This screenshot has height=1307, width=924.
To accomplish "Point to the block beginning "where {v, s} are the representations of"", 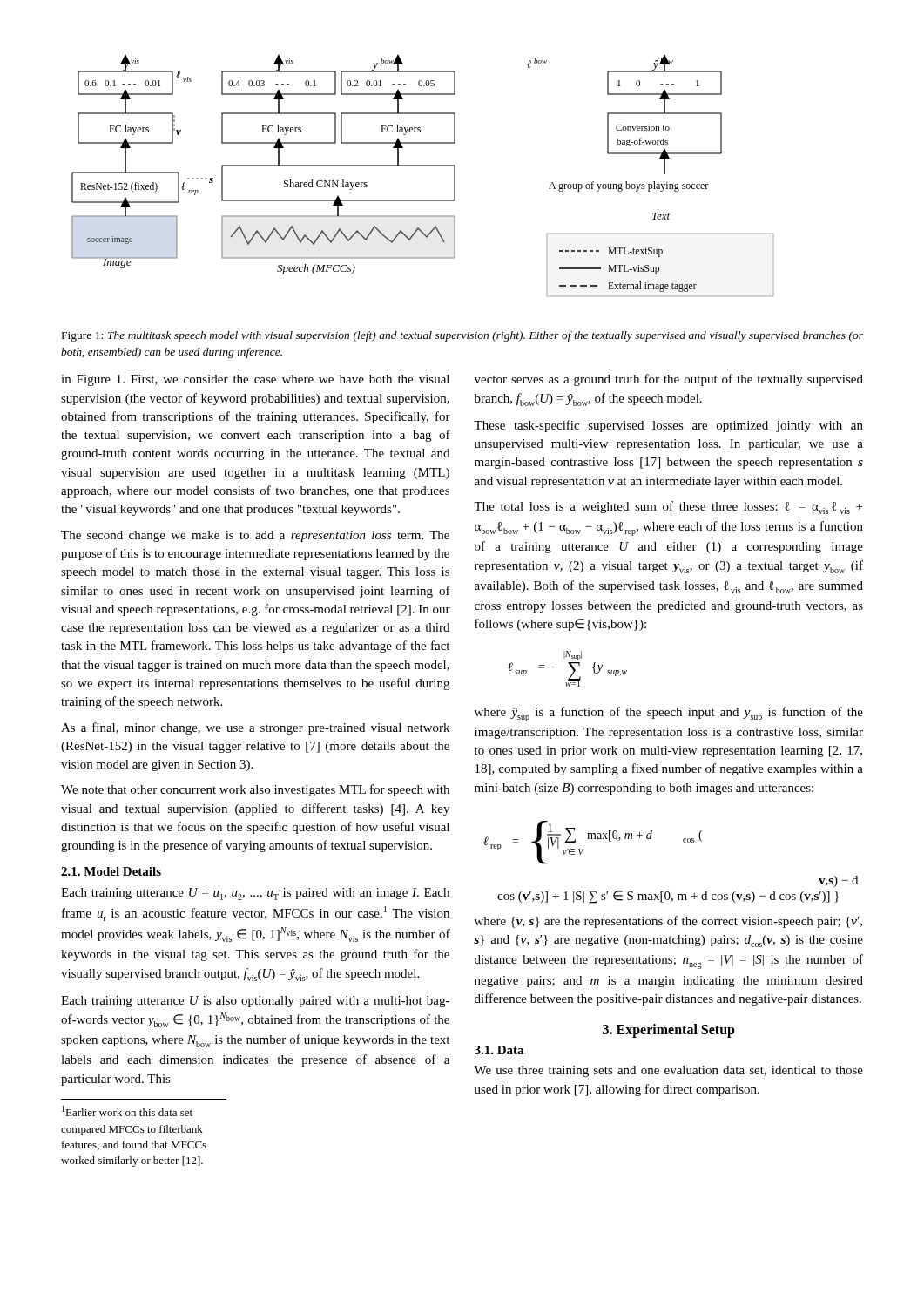I will (x=669, y=960).
